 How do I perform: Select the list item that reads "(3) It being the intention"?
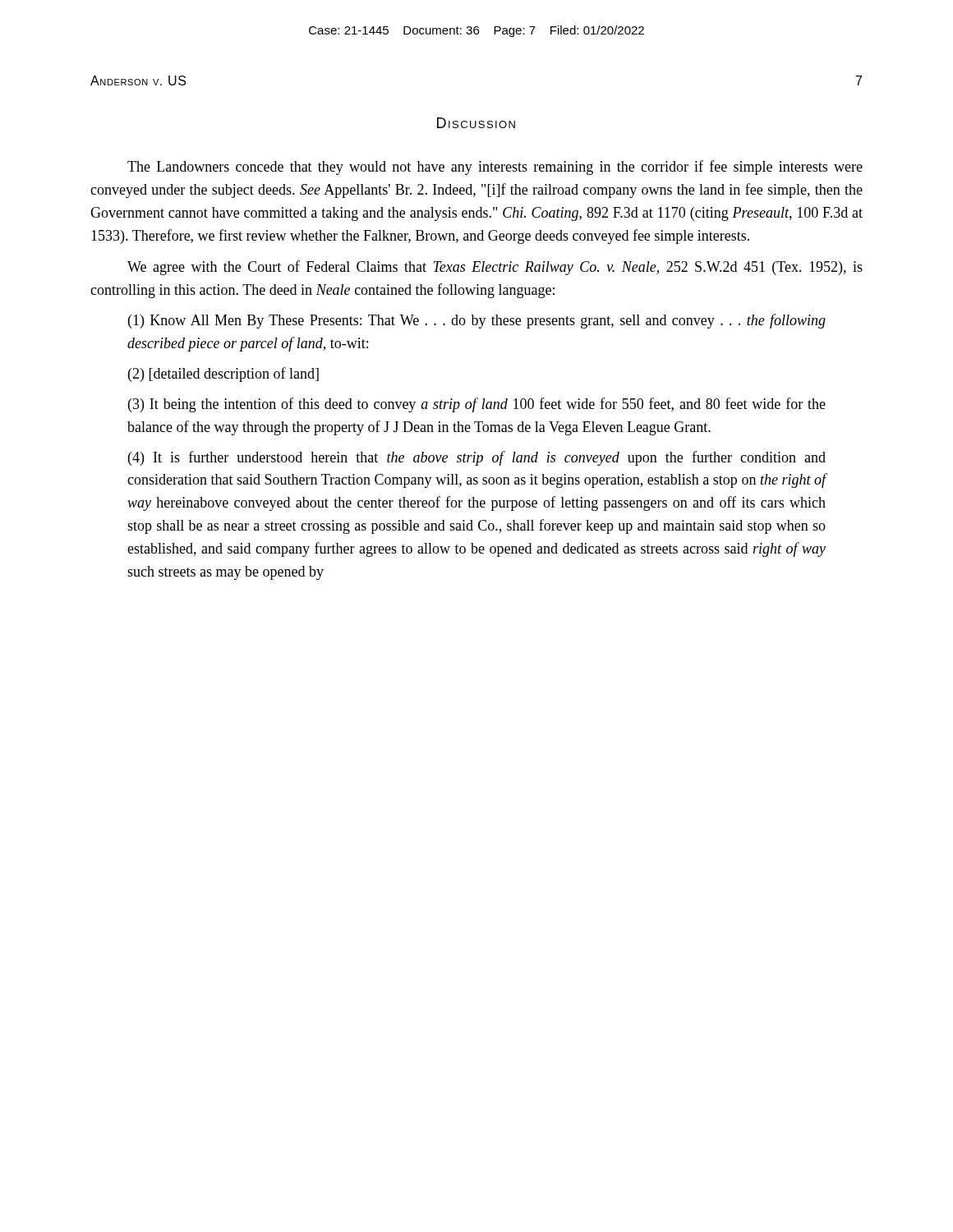(476, 416)
